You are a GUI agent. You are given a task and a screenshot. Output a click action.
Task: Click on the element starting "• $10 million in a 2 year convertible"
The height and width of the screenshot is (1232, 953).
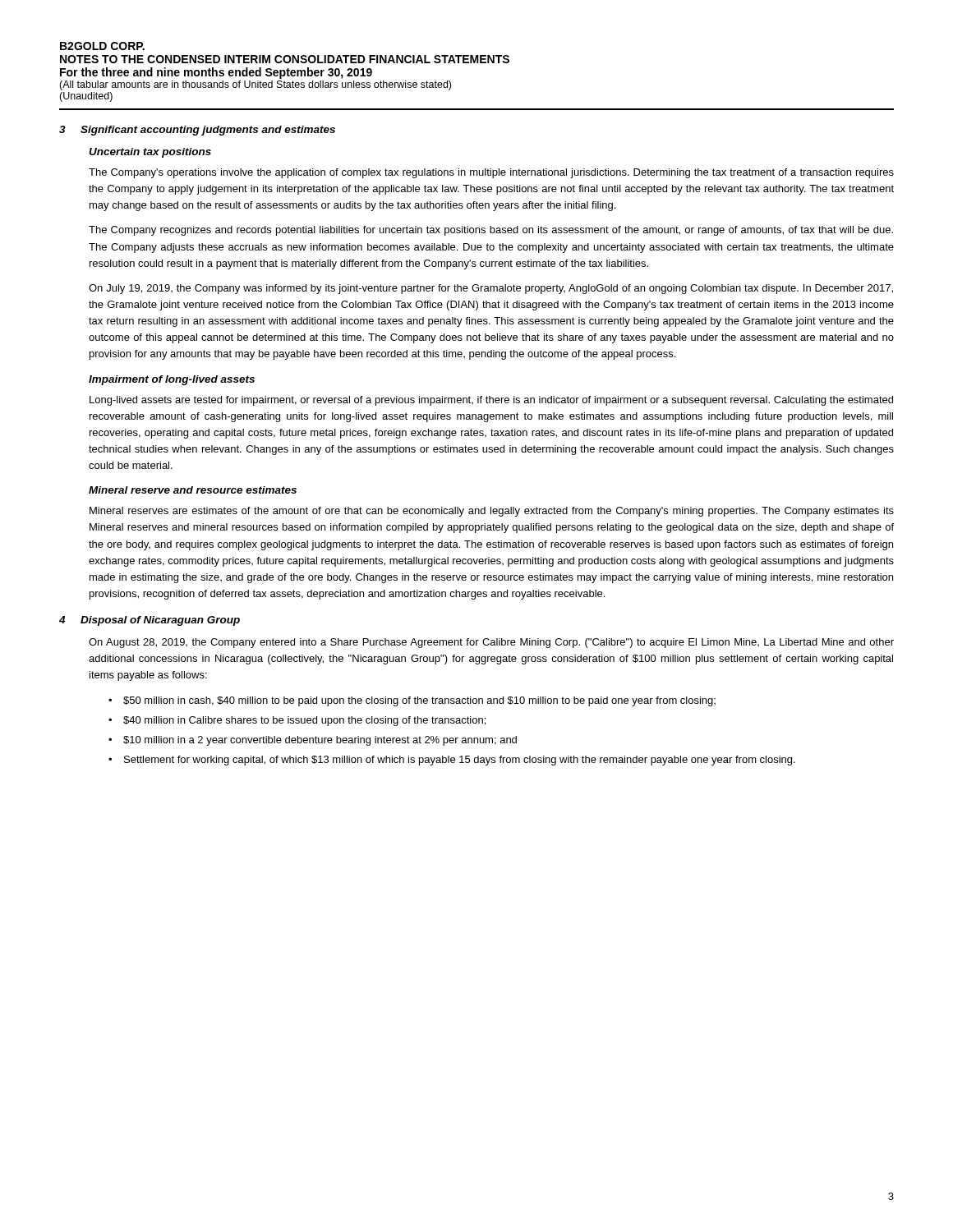[x=313, y=740]
